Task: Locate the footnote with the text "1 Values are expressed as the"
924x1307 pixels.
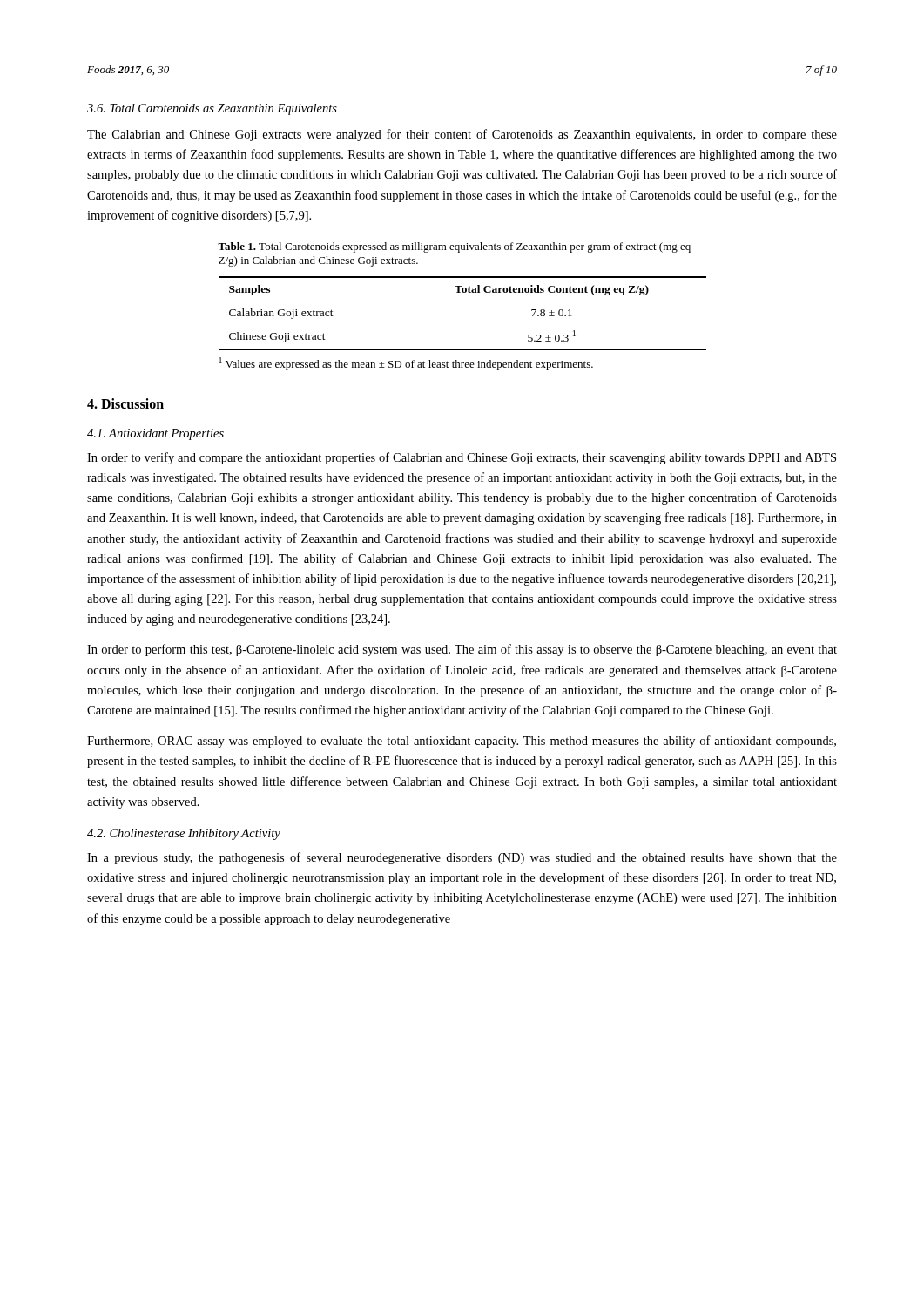Action: click(x=406, y=363)
